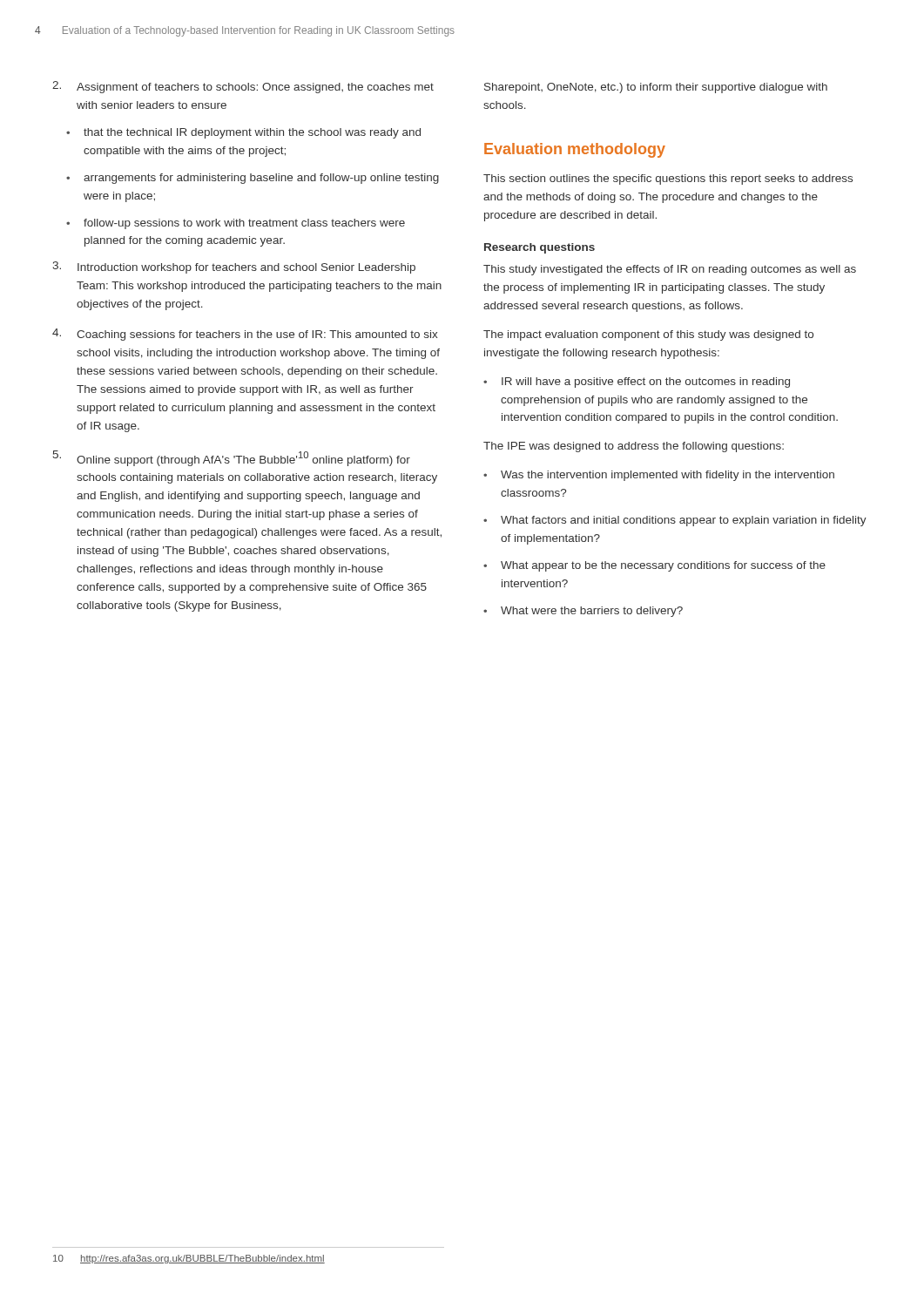Image resolution: width=924 pixels, height=1307 pixels.
Task: Select the element starting "Evaluation methodology"
Action: [x=574, y=149]
